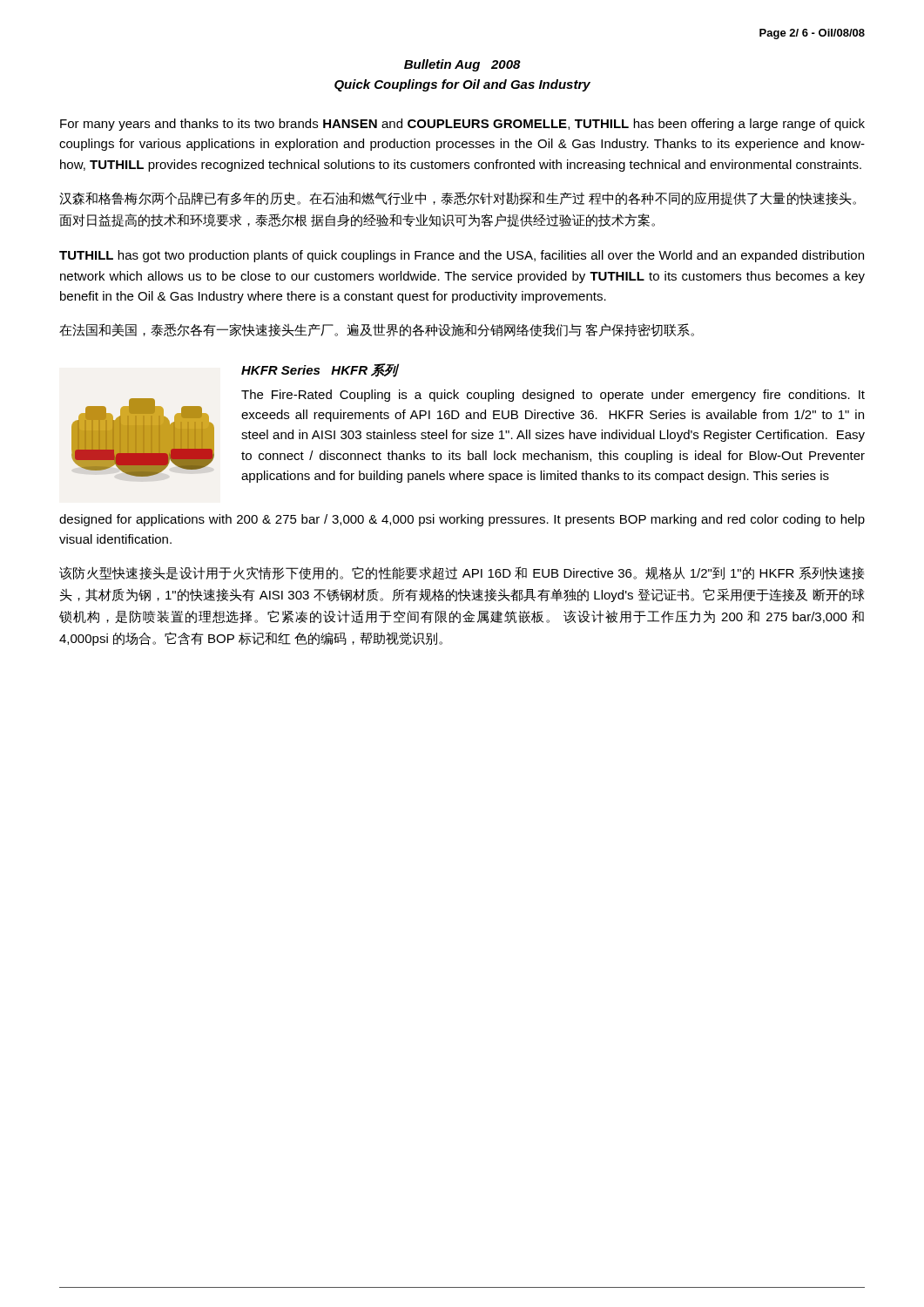Click the passage that begins "designed for applications"

click(462, 529)
